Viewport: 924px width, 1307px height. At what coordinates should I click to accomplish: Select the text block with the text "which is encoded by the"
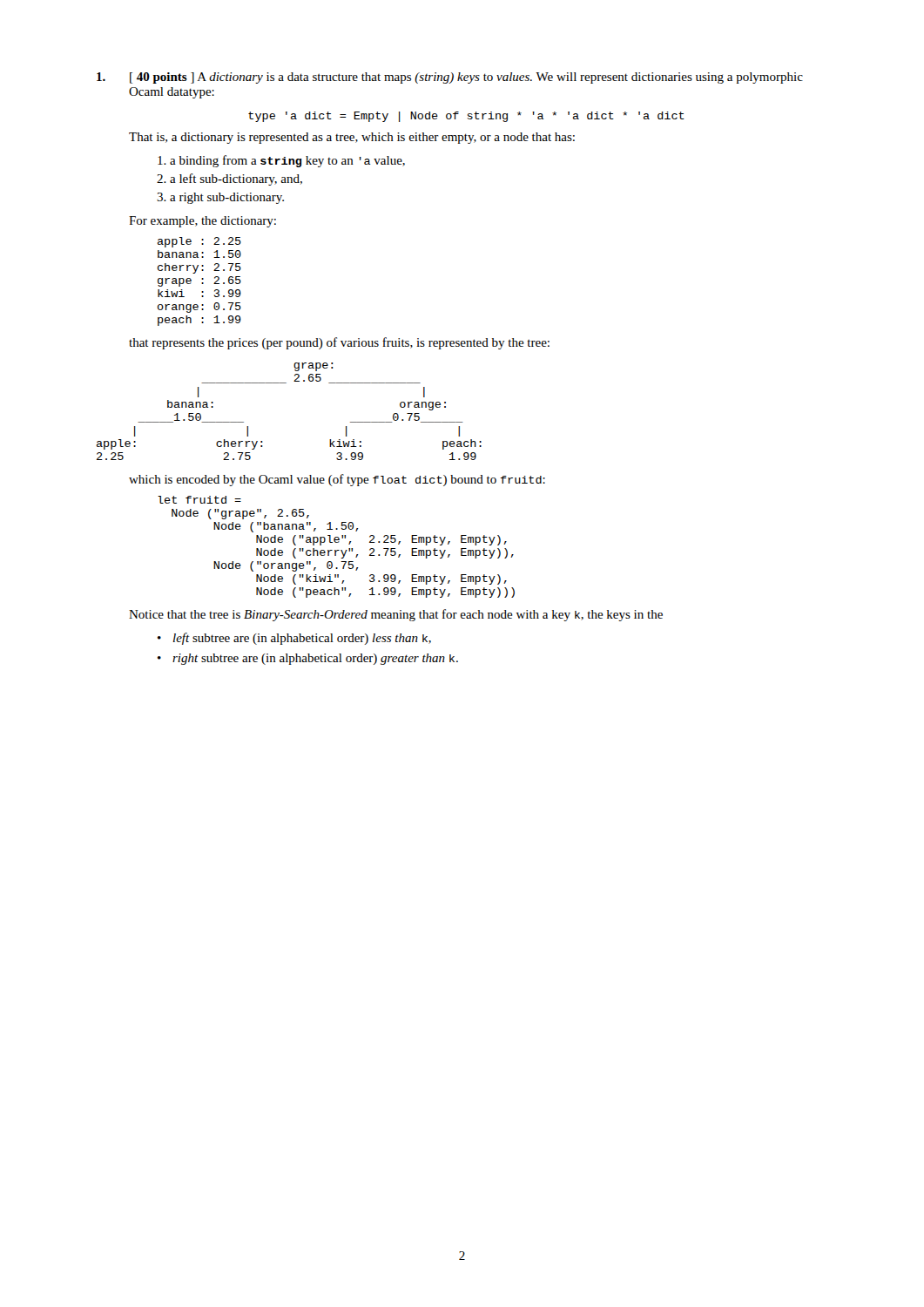pyautogui.click(x=337, y=480)
